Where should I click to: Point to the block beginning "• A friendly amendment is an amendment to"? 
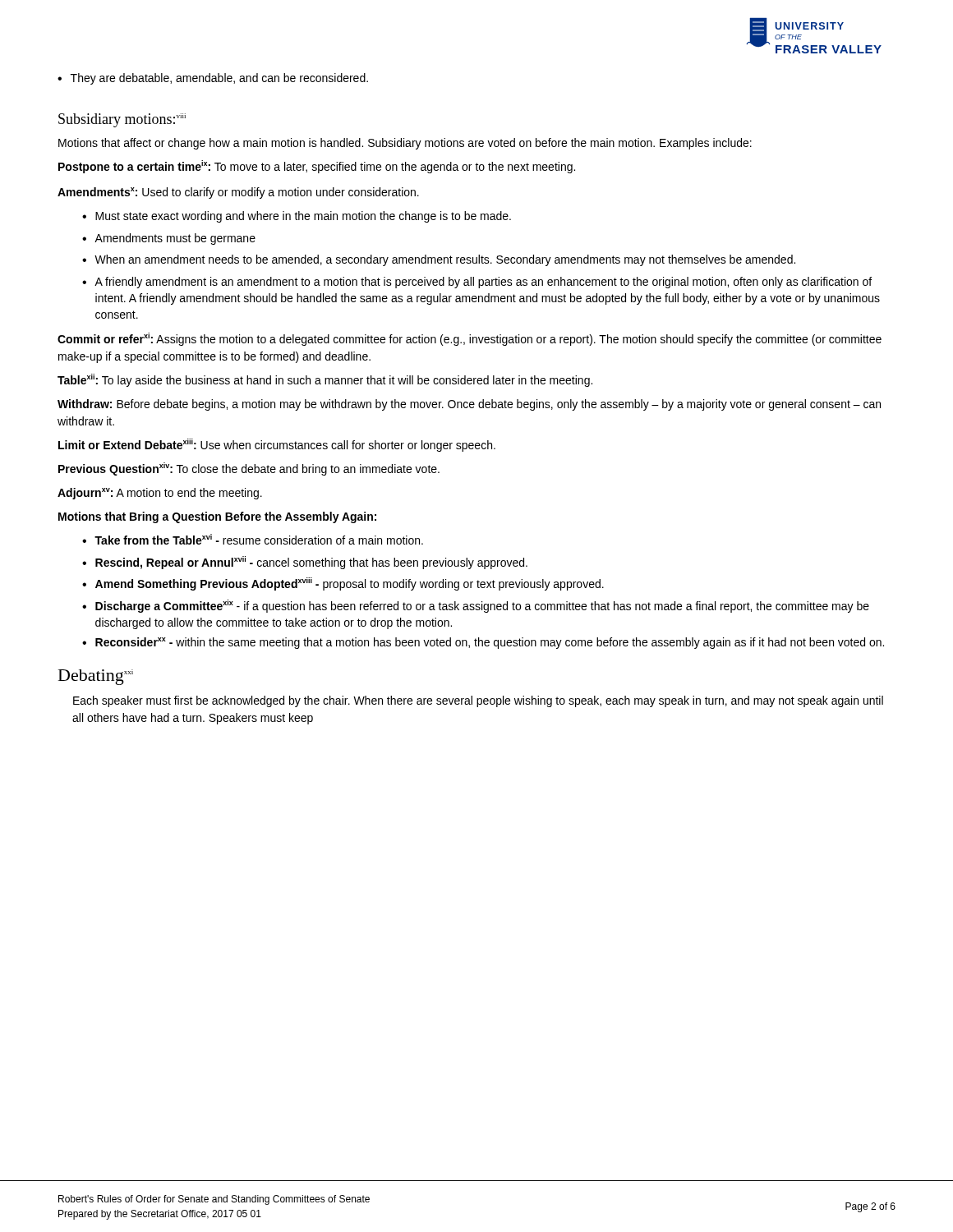pos(489,298)
